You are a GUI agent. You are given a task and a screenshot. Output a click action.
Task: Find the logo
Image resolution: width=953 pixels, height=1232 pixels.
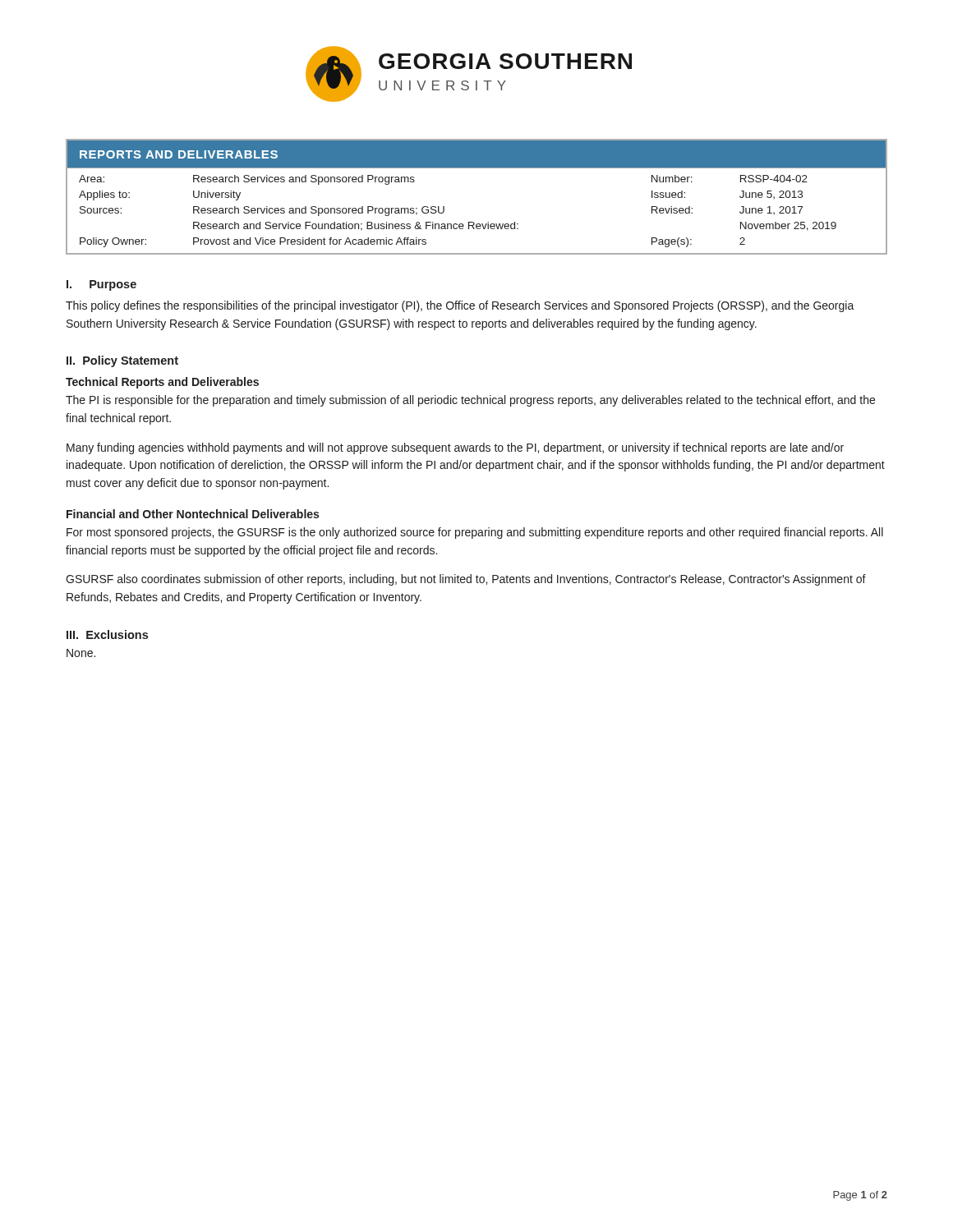click(476, 75)
